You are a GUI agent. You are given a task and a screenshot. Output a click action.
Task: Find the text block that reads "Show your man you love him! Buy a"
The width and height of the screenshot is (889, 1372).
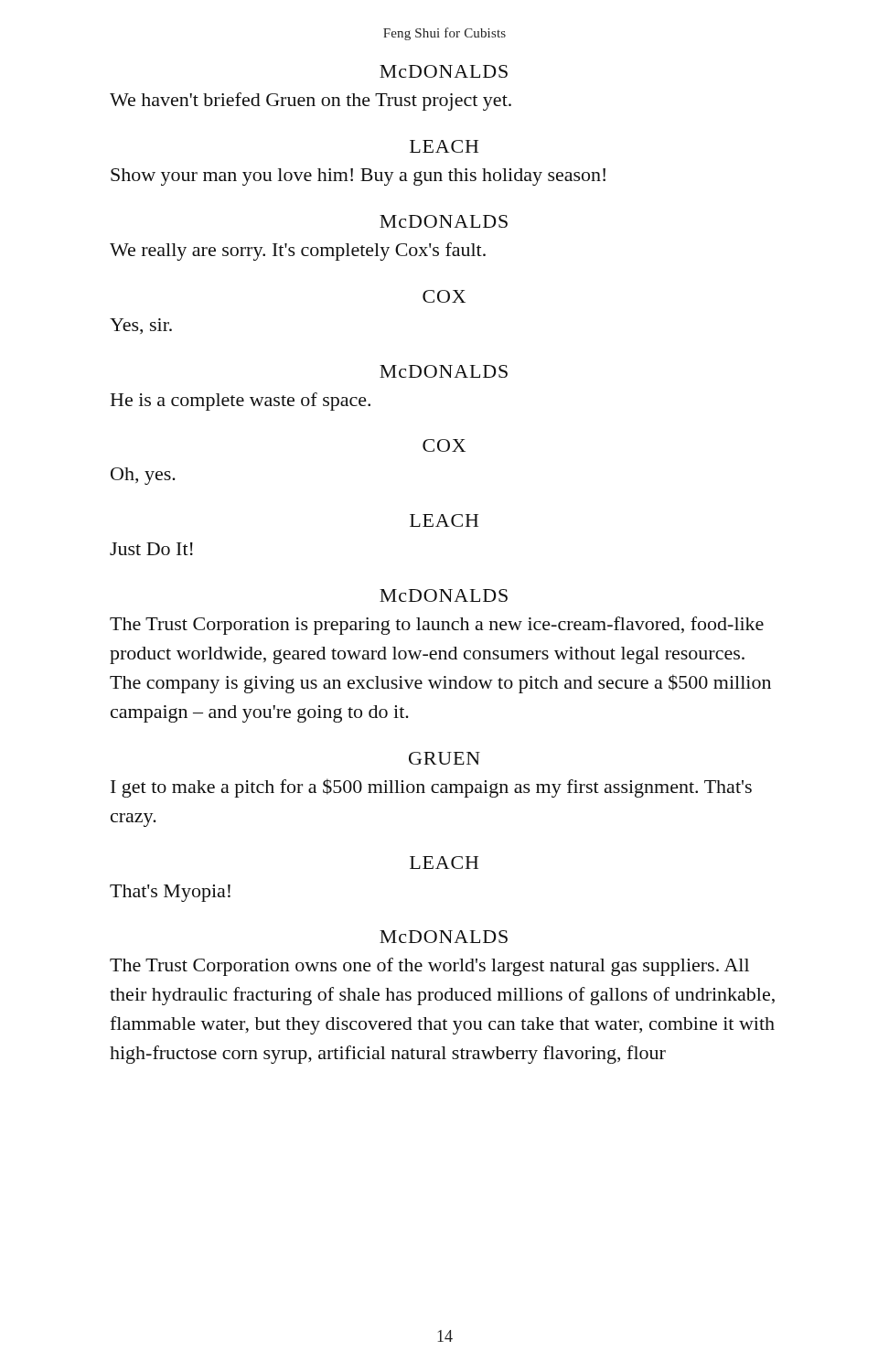359,174
